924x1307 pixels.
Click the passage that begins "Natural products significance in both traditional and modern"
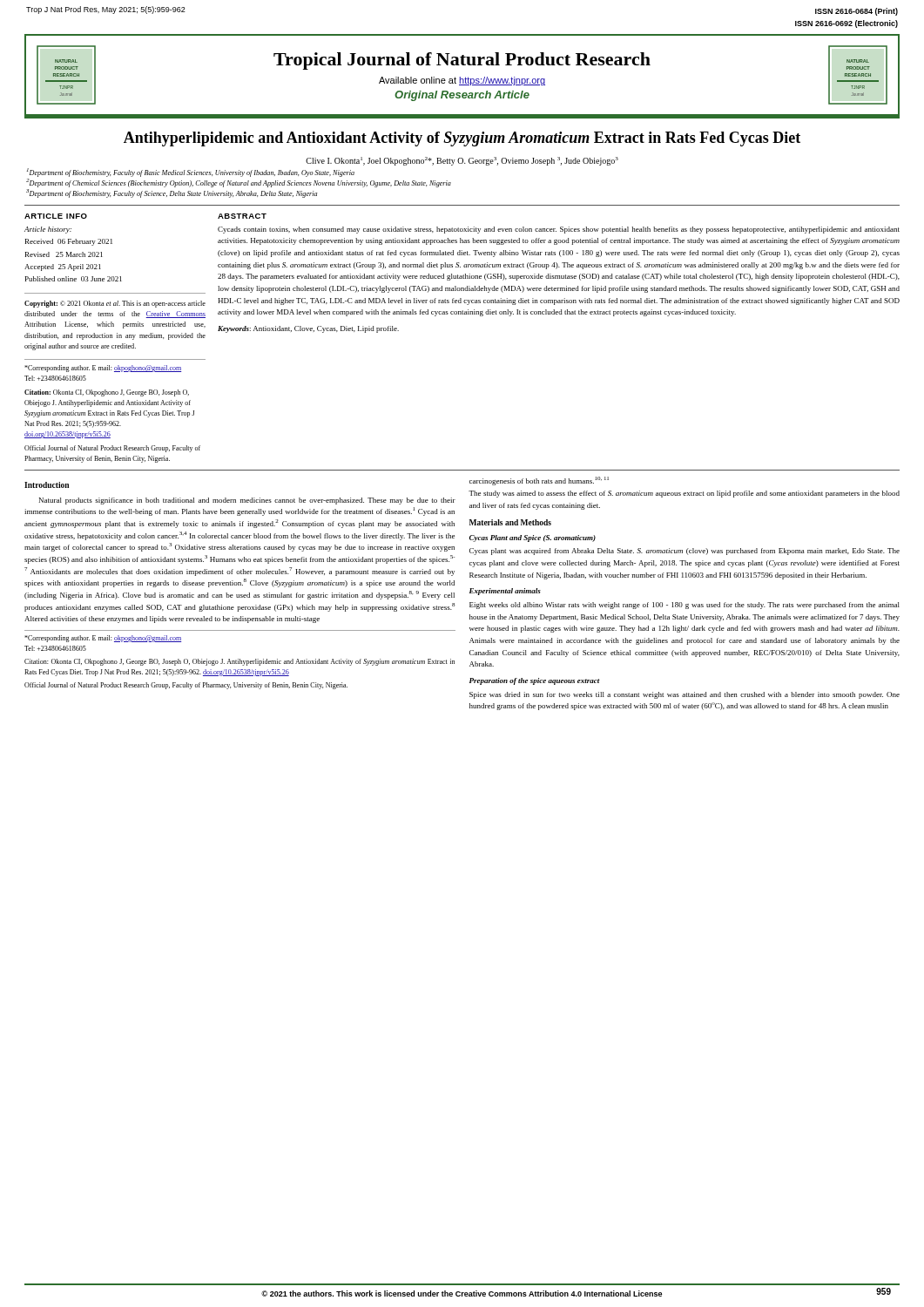point(240,560)
